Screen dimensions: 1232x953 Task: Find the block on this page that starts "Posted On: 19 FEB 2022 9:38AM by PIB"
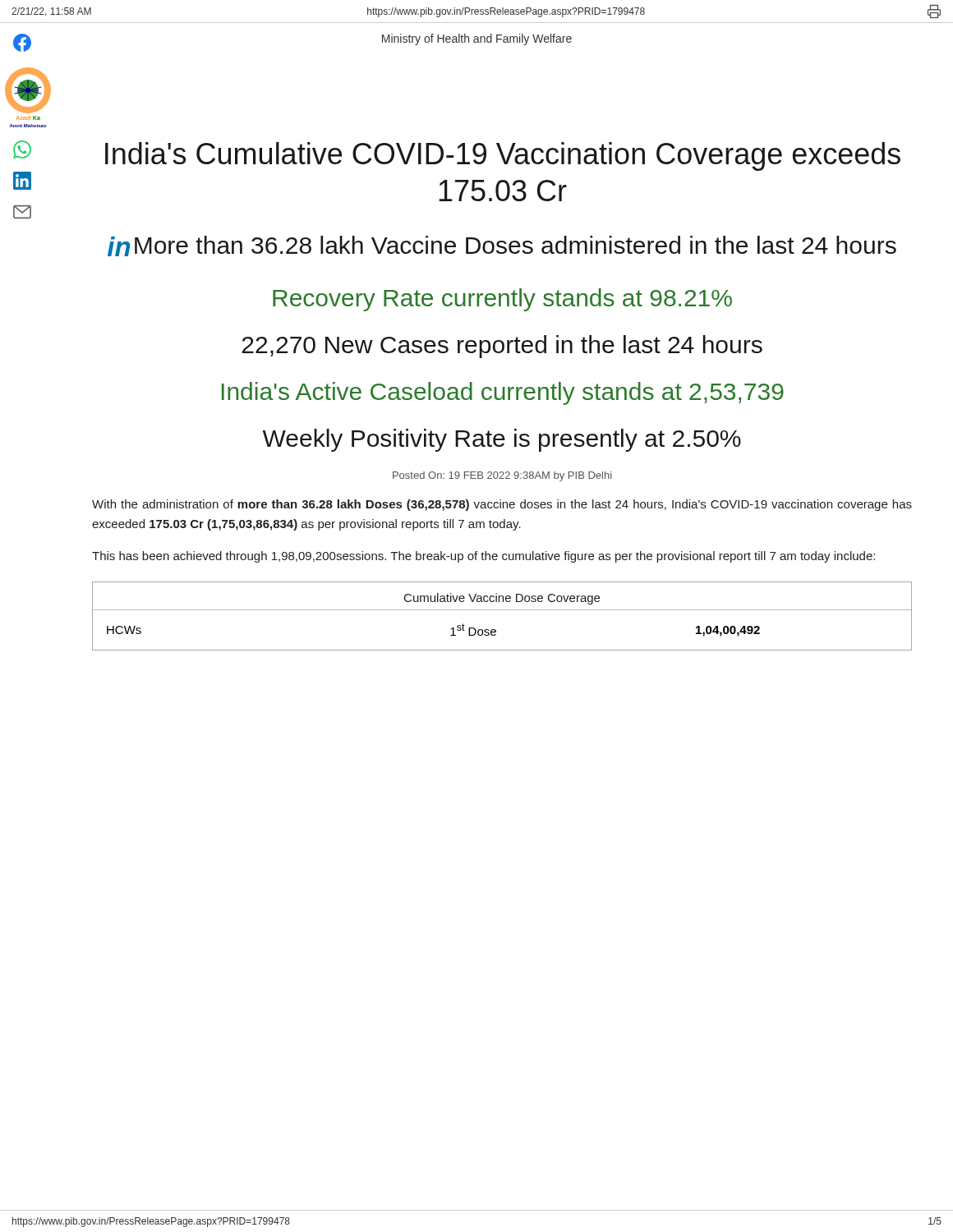pos(502,475)
